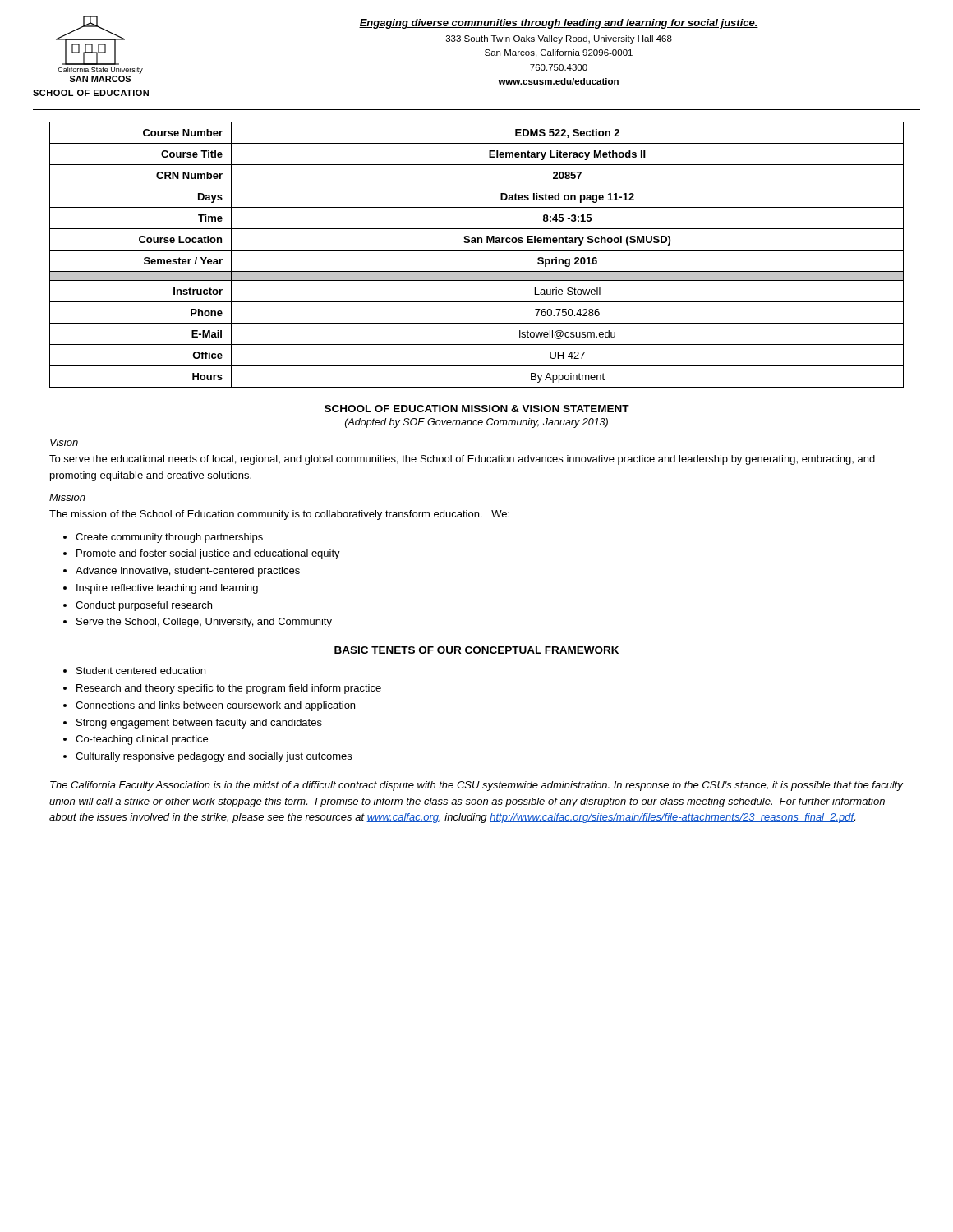Viewport: 953px width, 1232px height.
Task: Find the list item that says "Conduct purposeful research"
Action: [x=144, y=605]
